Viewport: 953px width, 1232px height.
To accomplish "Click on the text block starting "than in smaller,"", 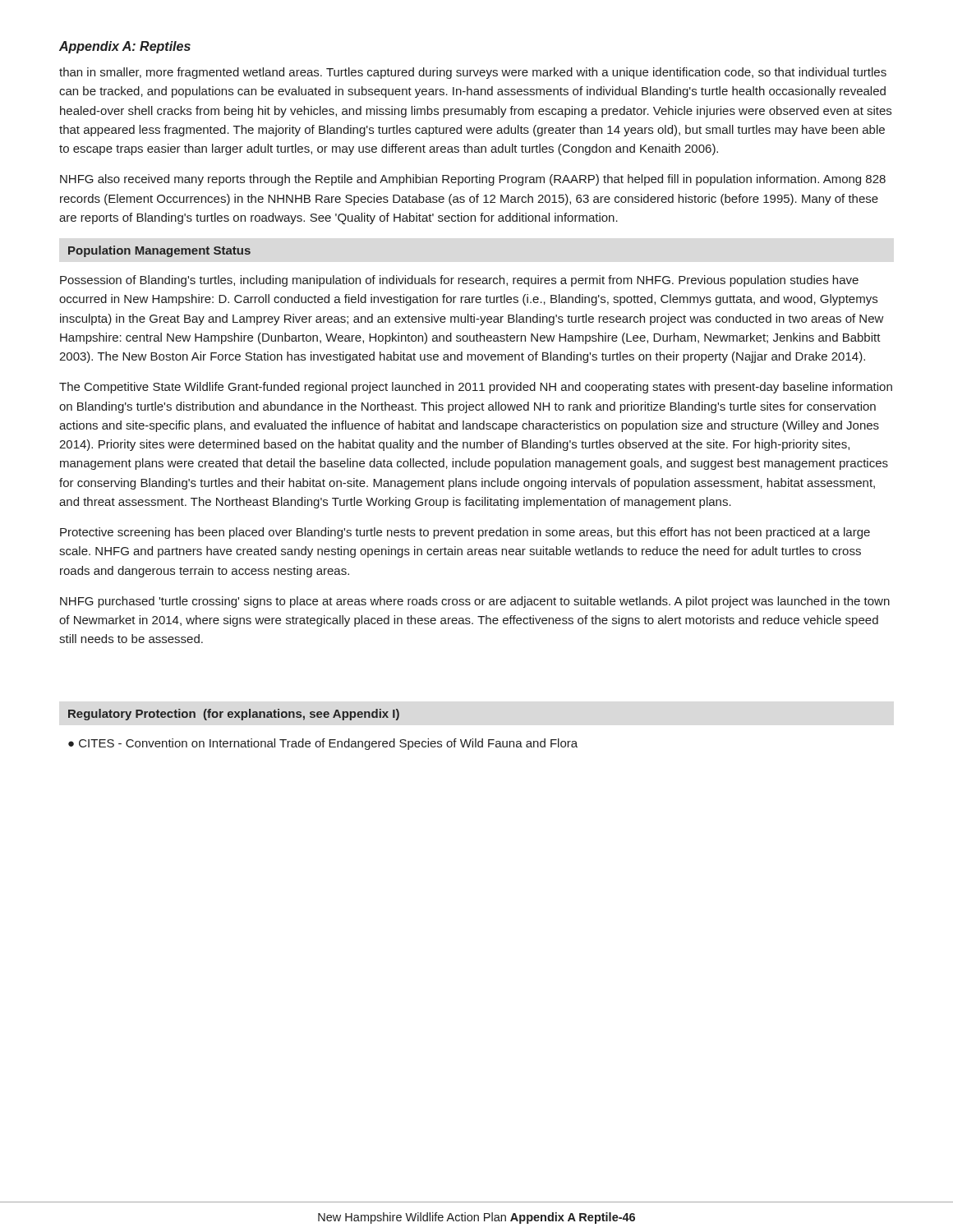I will (476, 110).
